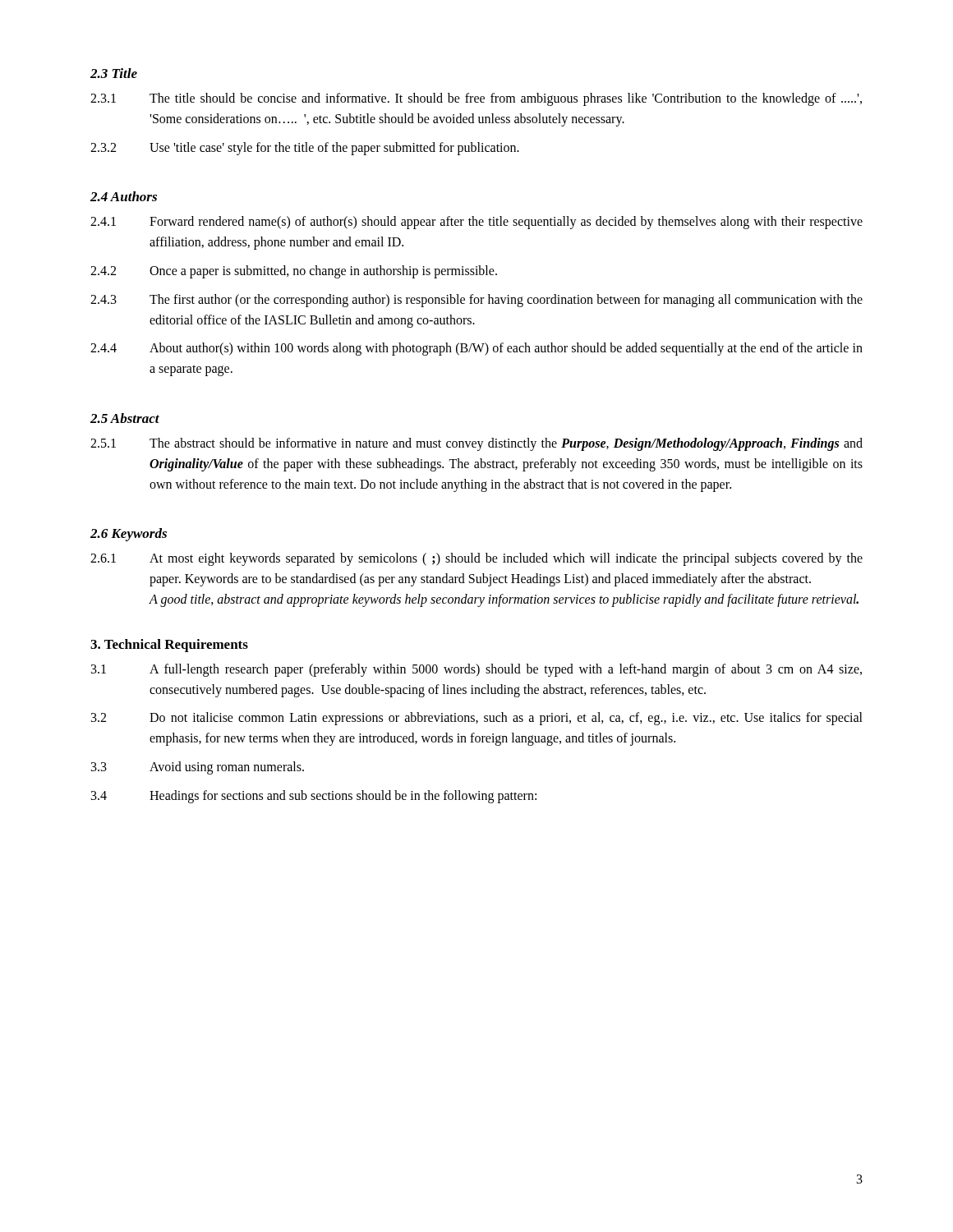This screenshot has width=953, height=1232.
Task: Locate the passage starting "3.1 A full-length research paper"
Action: 476,680
